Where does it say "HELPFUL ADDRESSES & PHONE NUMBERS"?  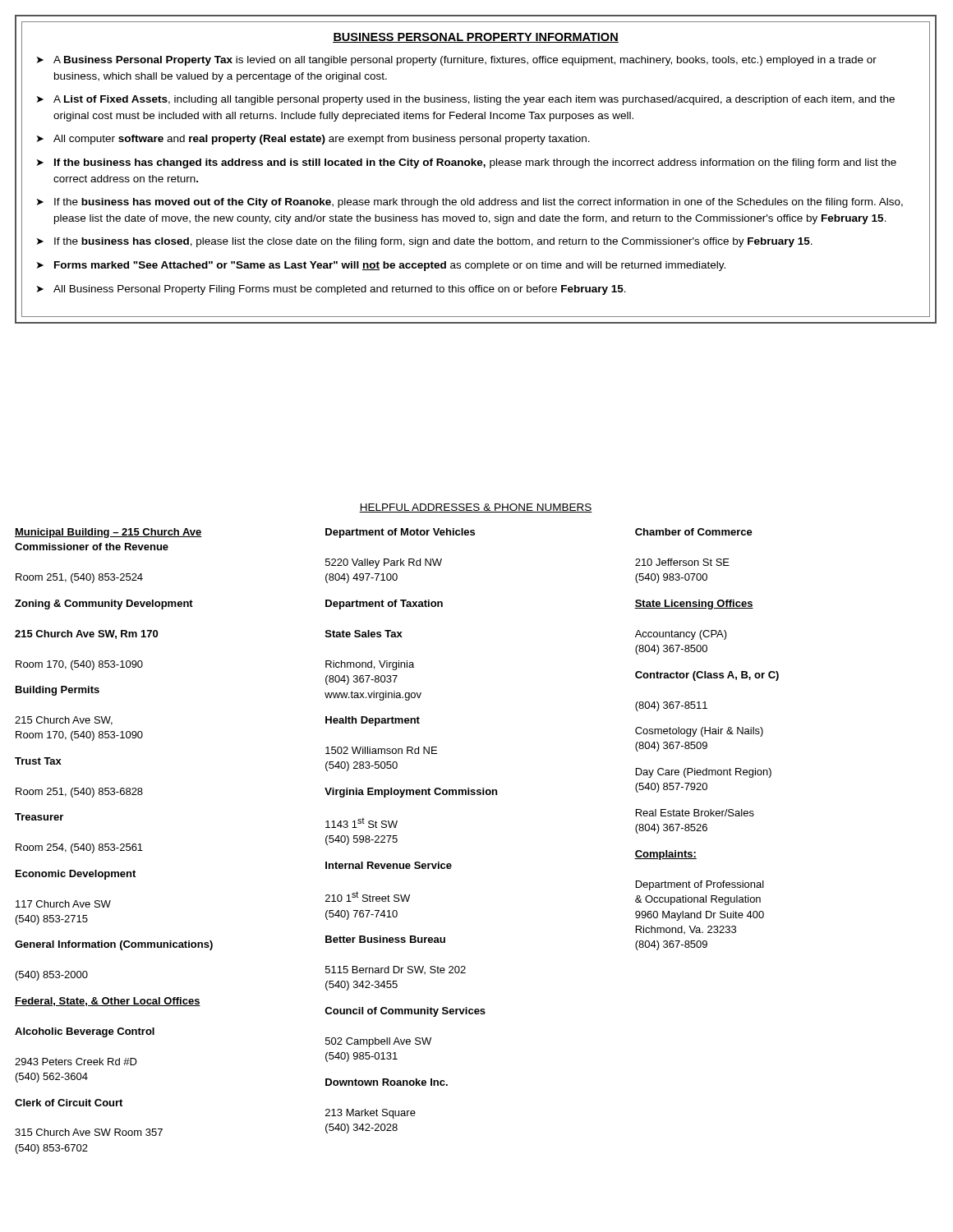click(x=476, y=507)
